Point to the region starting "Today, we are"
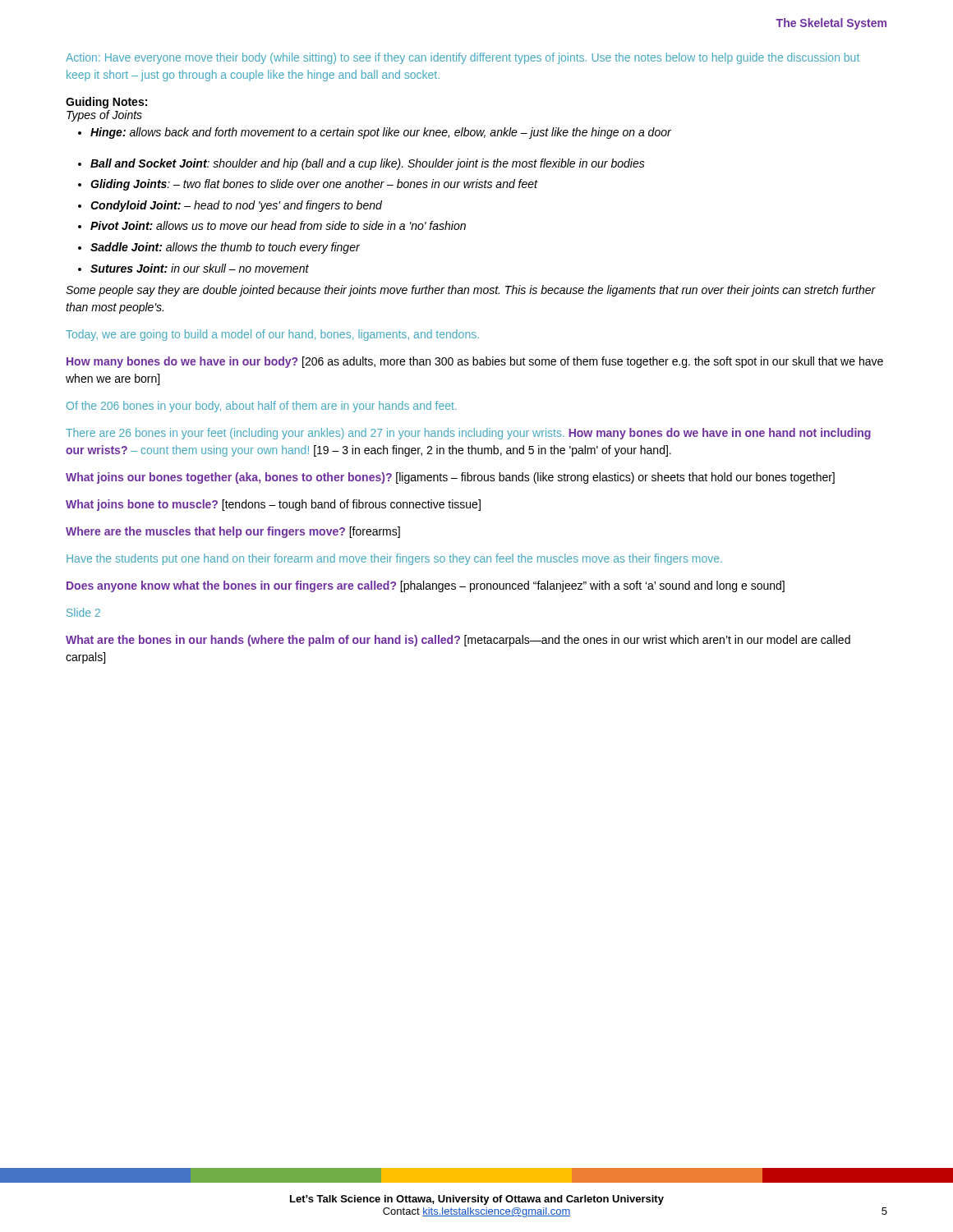 [x=273, y=334]
